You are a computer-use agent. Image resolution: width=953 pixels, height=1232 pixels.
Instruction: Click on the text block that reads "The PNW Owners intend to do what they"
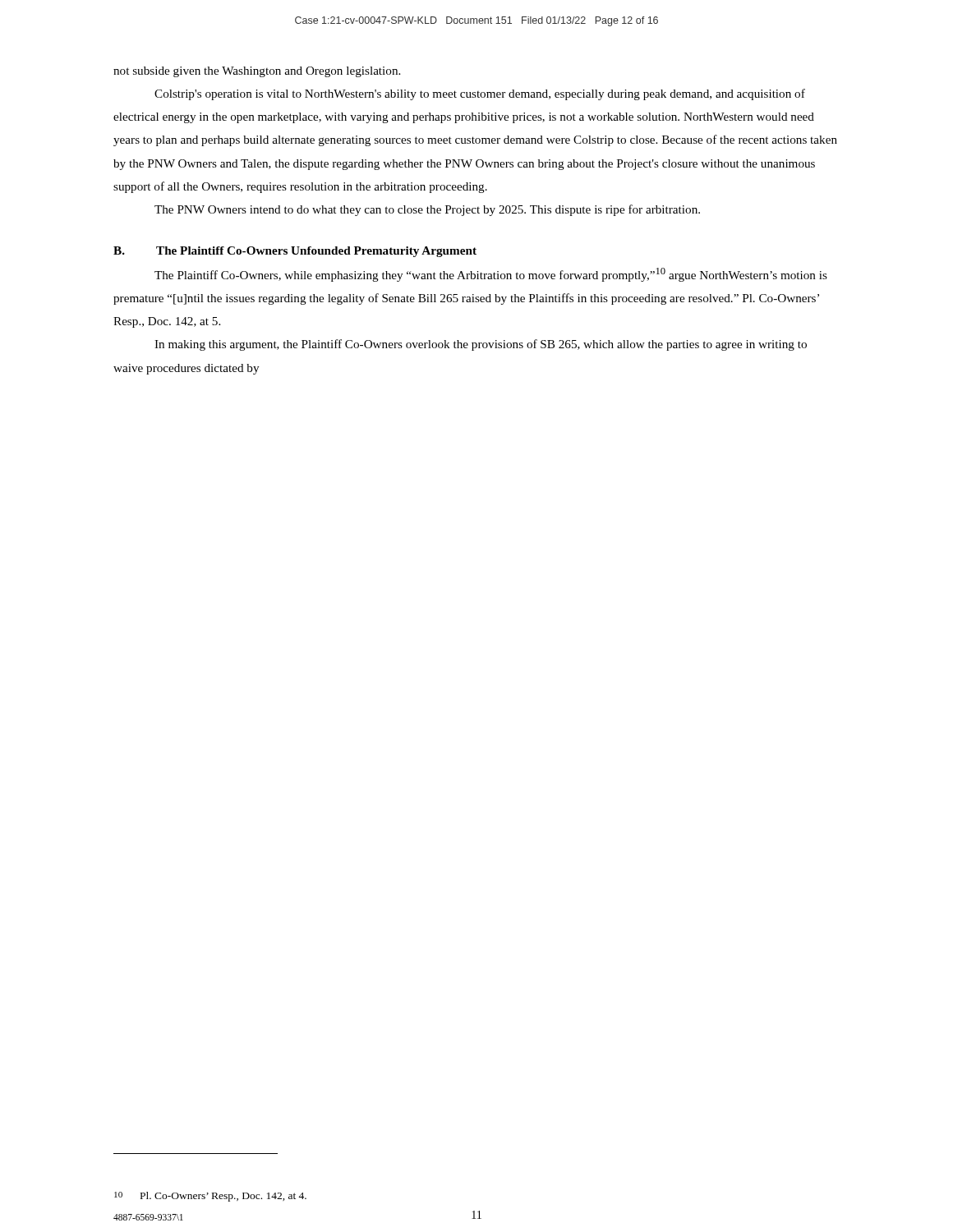[x=428, y=209]
